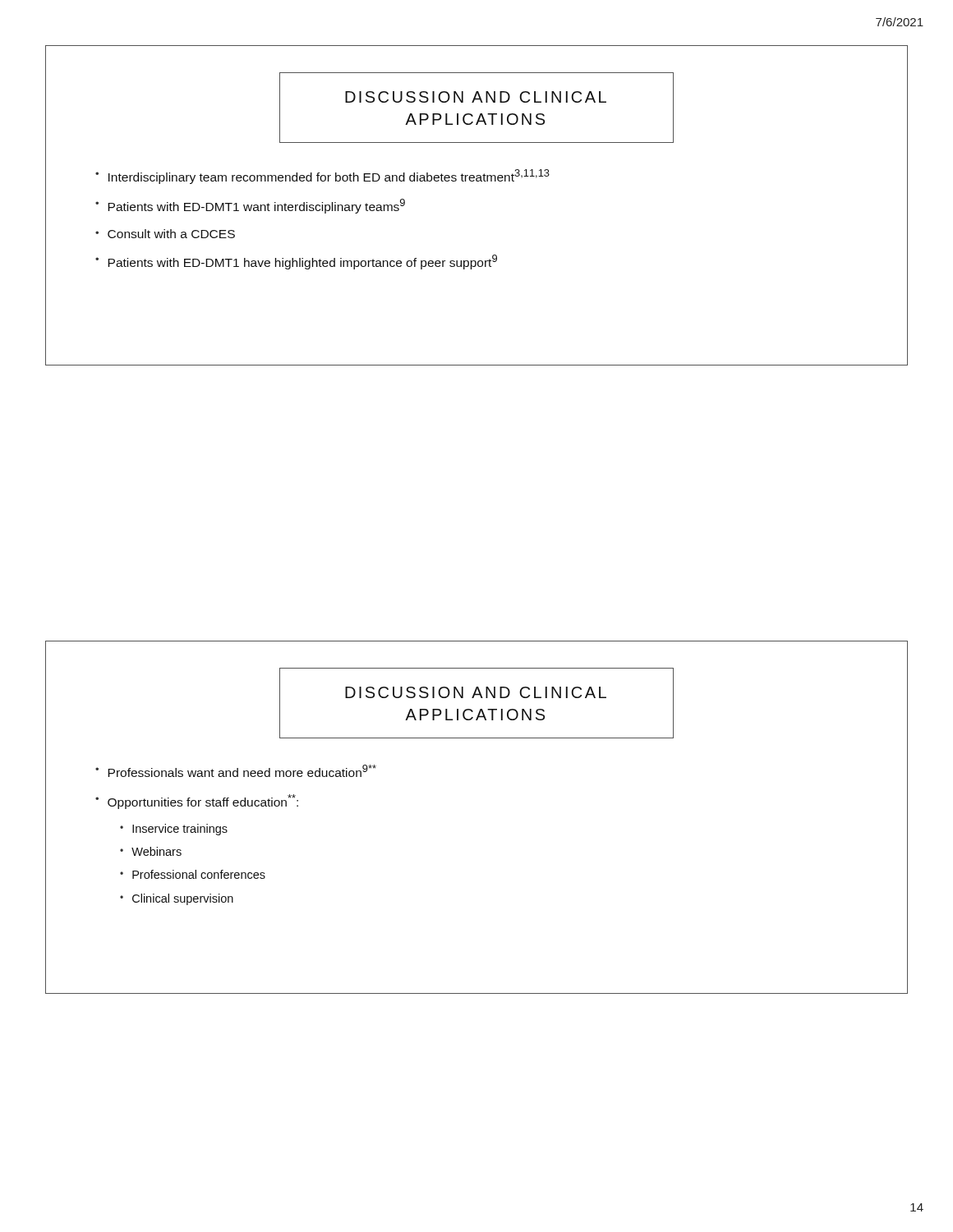Screen dimensions: 1232x953
Task: Click on the list item containing "• Professional conferences"
Action: [193, 875]
